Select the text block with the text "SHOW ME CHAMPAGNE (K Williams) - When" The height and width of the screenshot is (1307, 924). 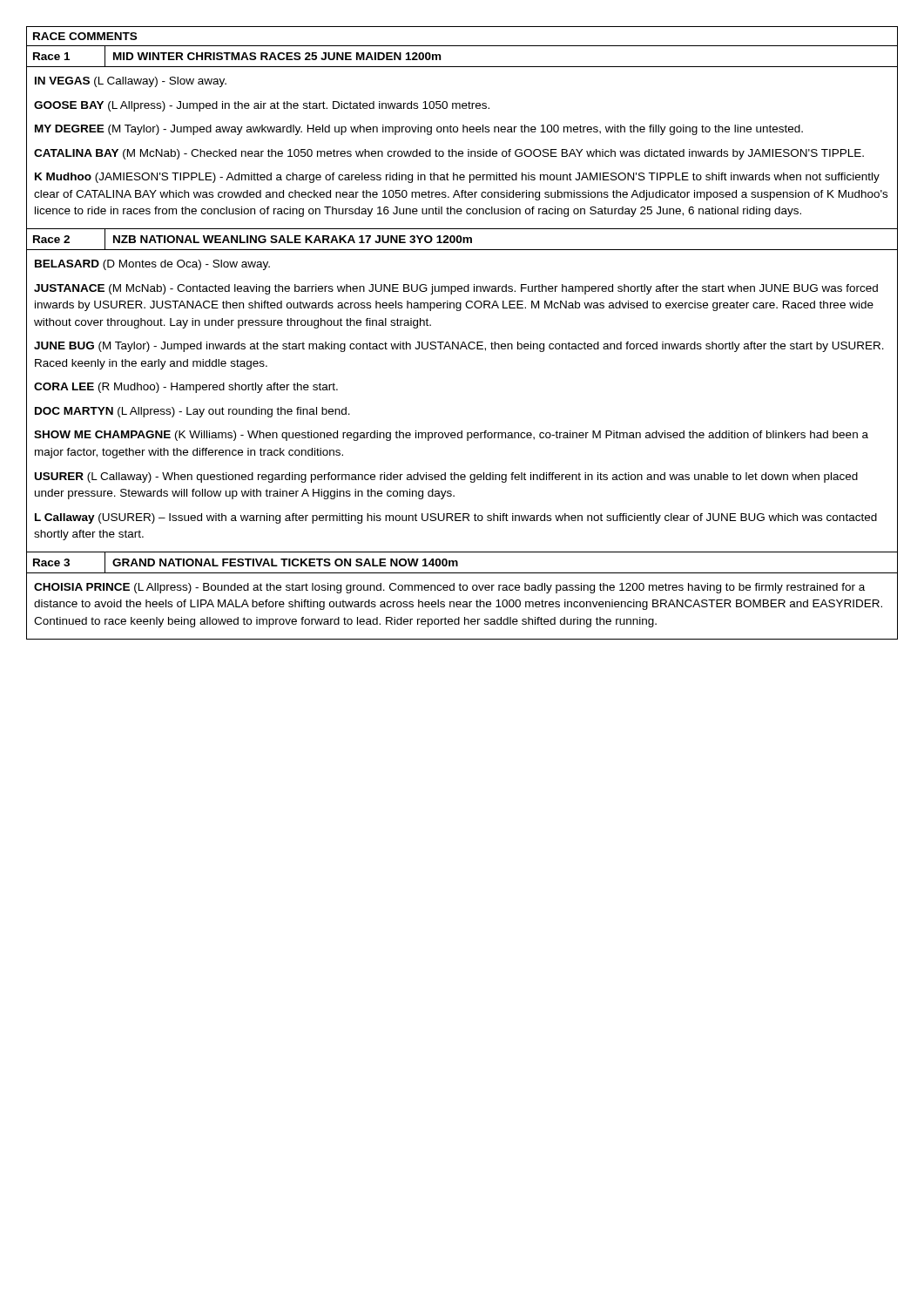451,443
